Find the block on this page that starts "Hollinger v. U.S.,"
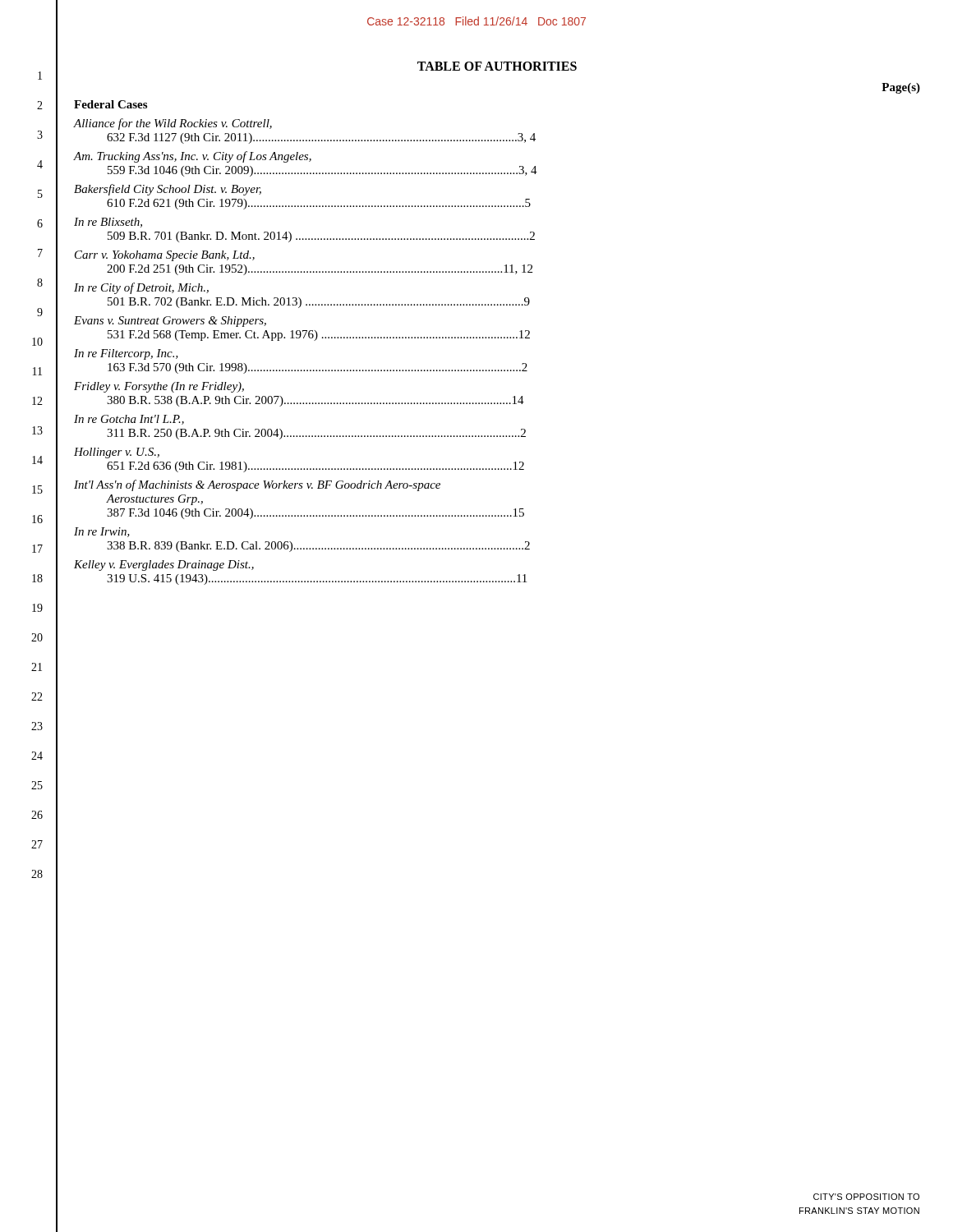This screenshot has width=953, height=1232. click(497, 459)
